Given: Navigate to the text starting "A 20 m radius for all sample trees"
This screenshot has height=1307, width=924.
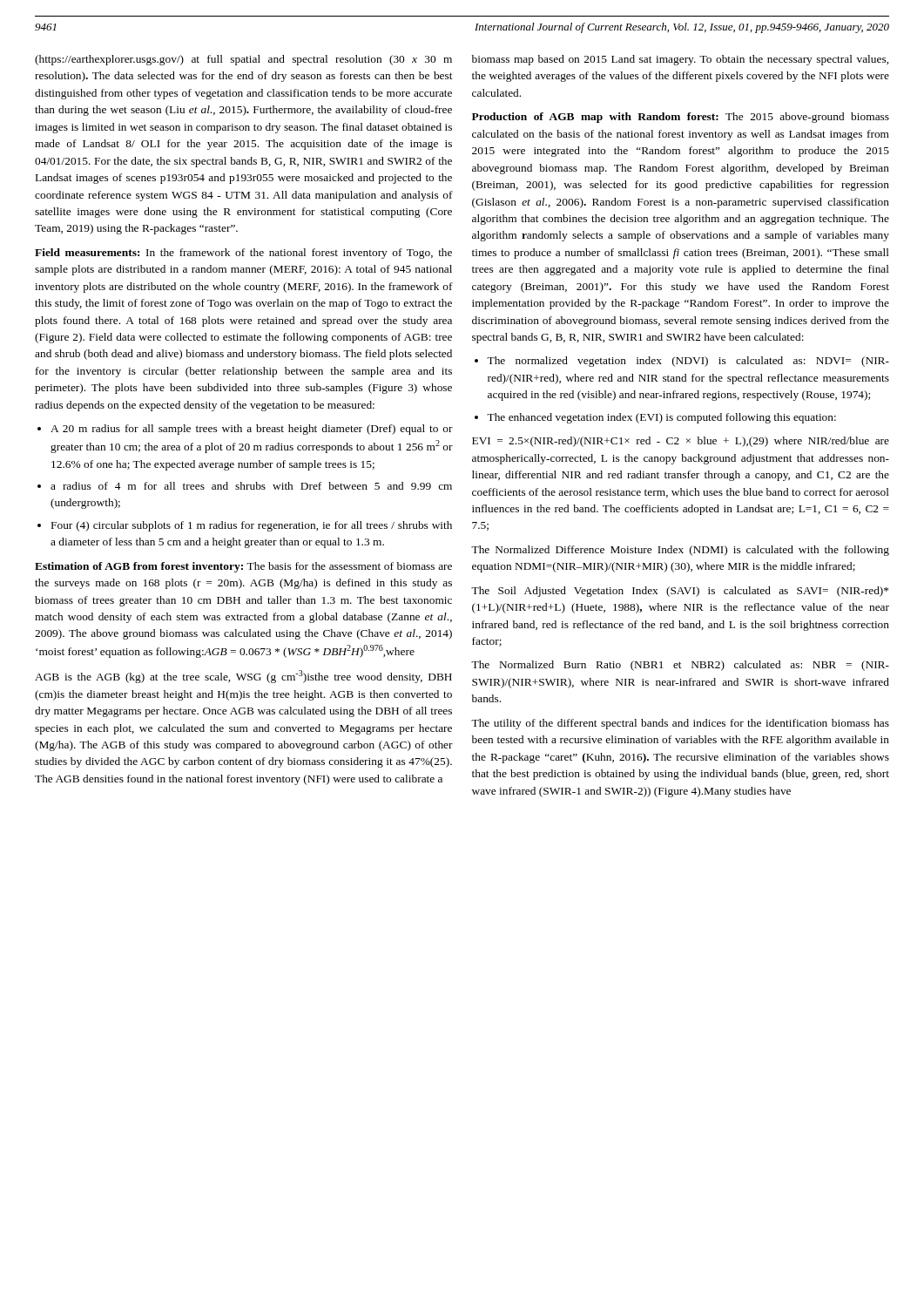Looking at the screenshot, I should tap(251, 446).
